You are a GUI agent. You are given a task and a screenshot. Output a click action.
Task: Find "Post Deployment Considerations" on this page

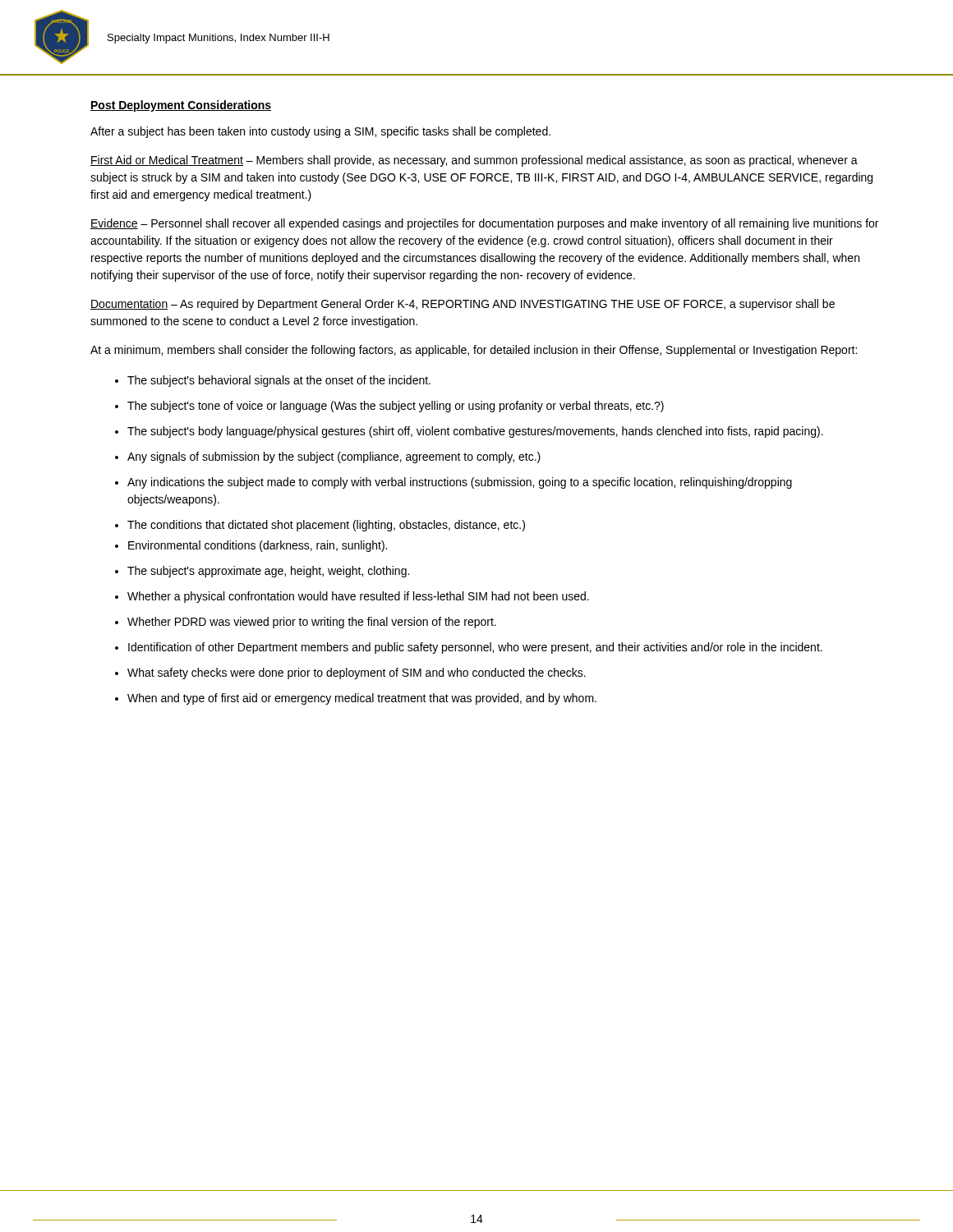click(181, 105)
